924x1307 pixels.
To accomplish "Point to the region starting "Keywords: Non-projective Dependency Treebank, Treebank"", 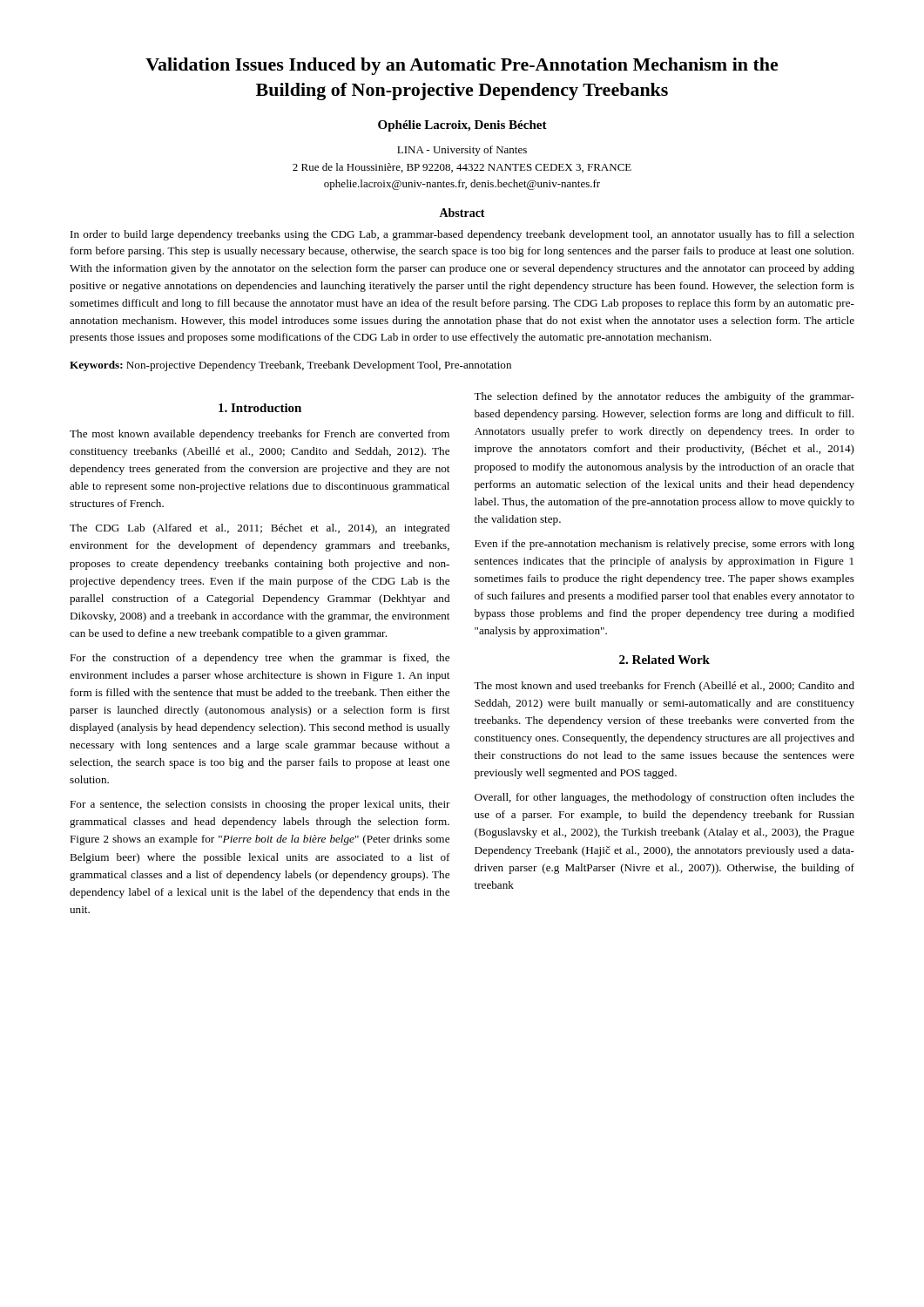I will click(x=291, y=365).
